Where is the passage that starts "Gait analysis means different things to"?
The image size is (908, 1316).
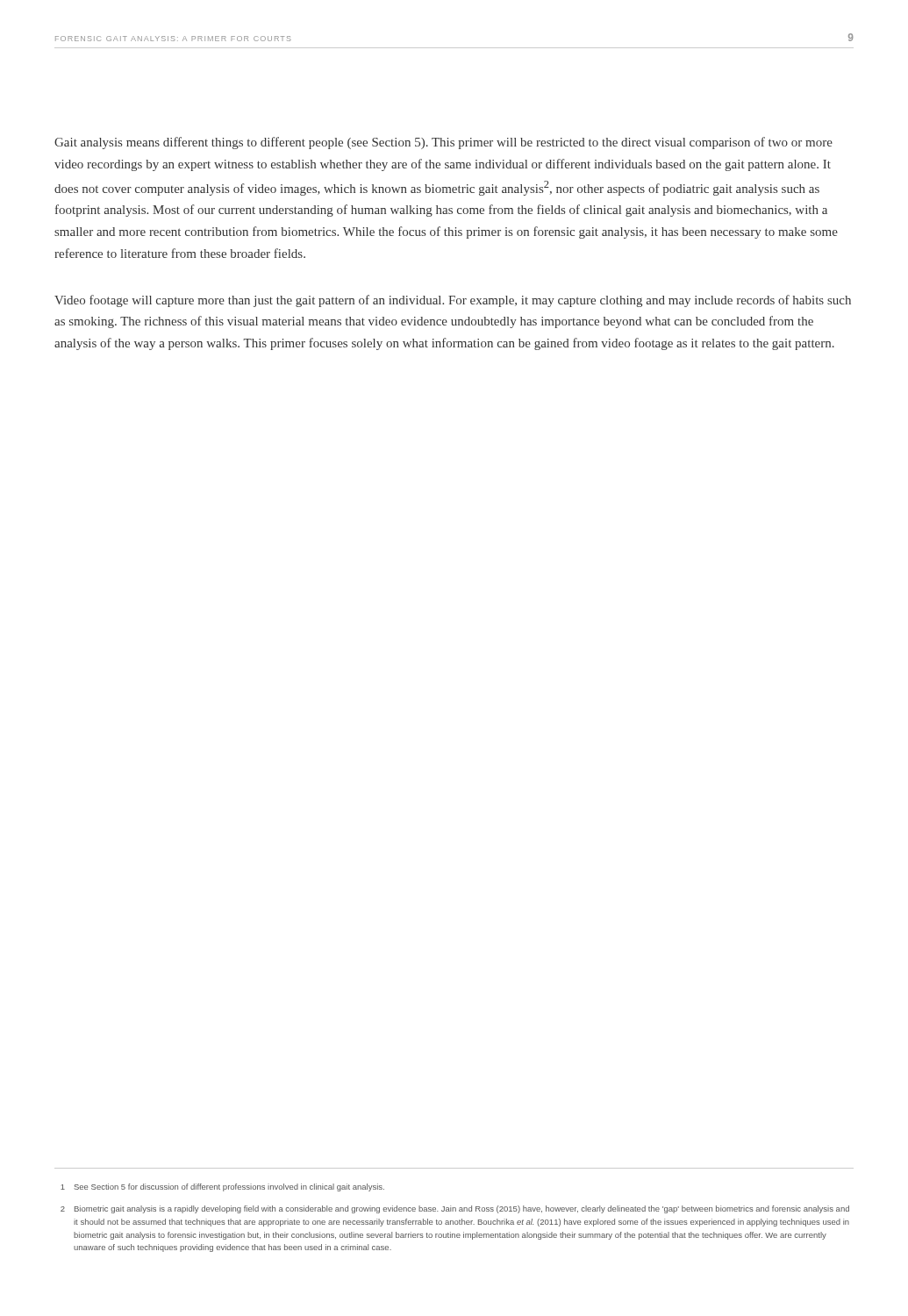coord(446,198)
